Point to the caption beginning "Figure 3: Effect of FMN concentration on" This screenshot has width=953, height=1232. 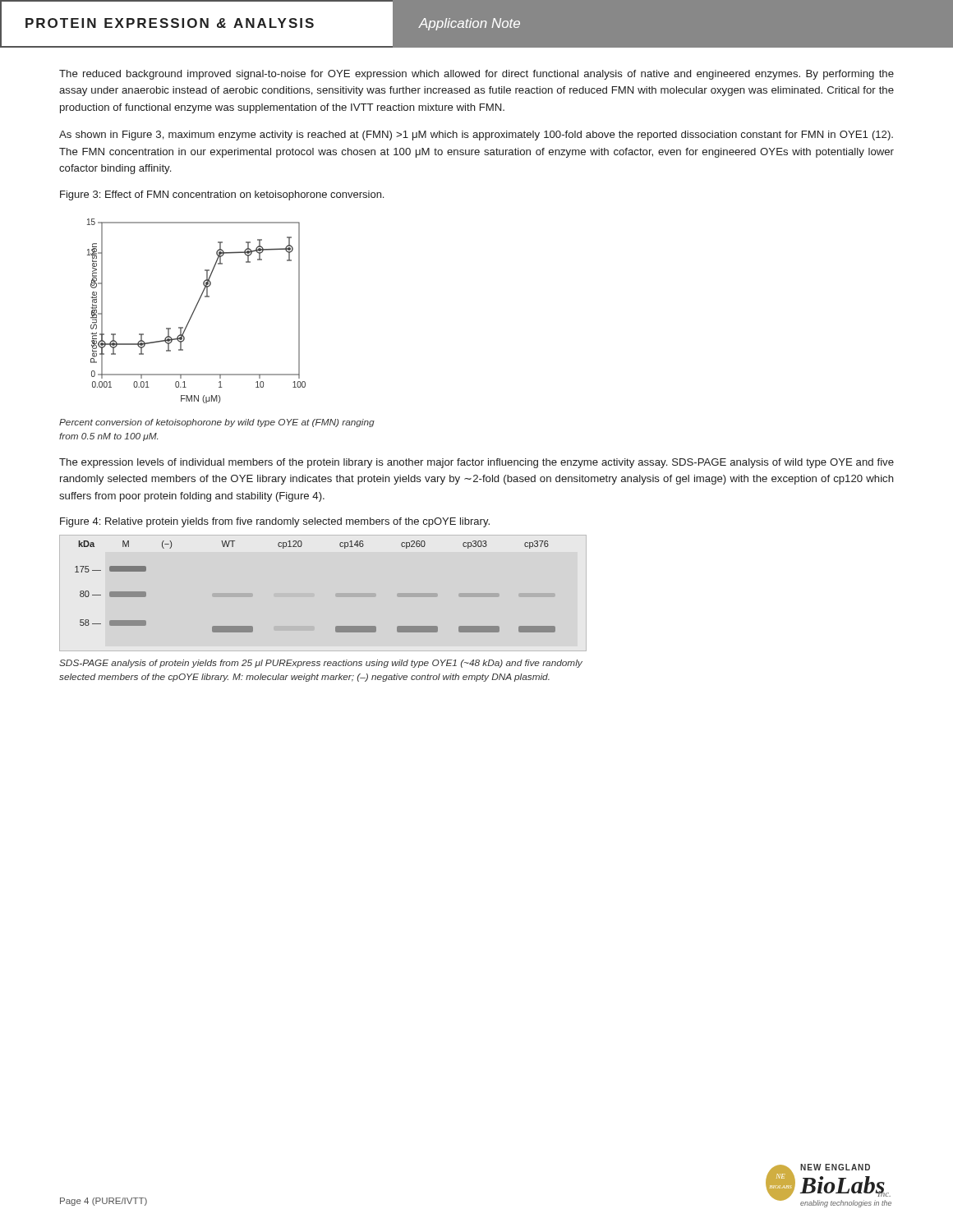(222, 194)
